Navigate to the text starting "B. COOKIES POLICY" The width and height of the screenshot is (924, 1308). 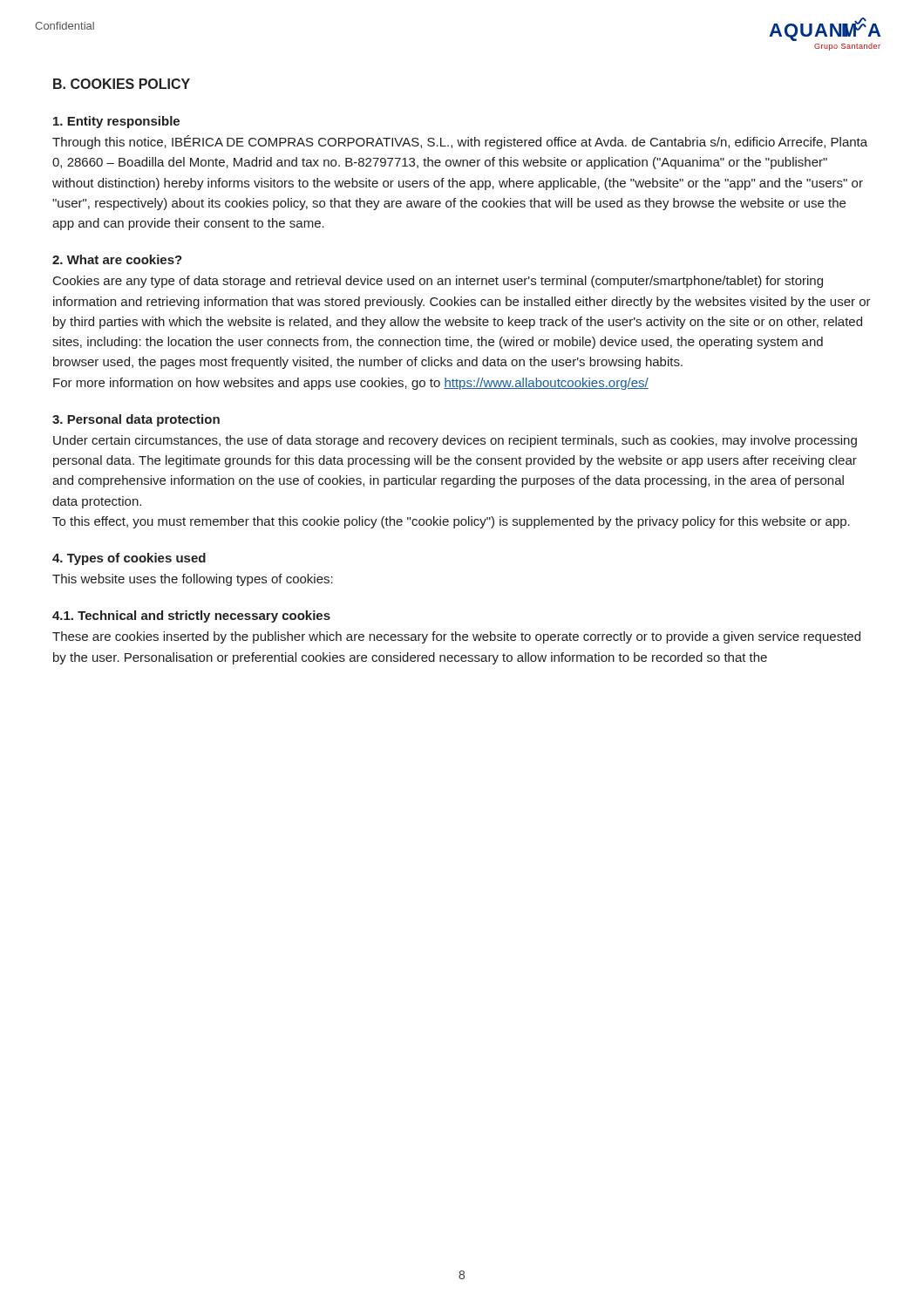click(x=121, y=84)
